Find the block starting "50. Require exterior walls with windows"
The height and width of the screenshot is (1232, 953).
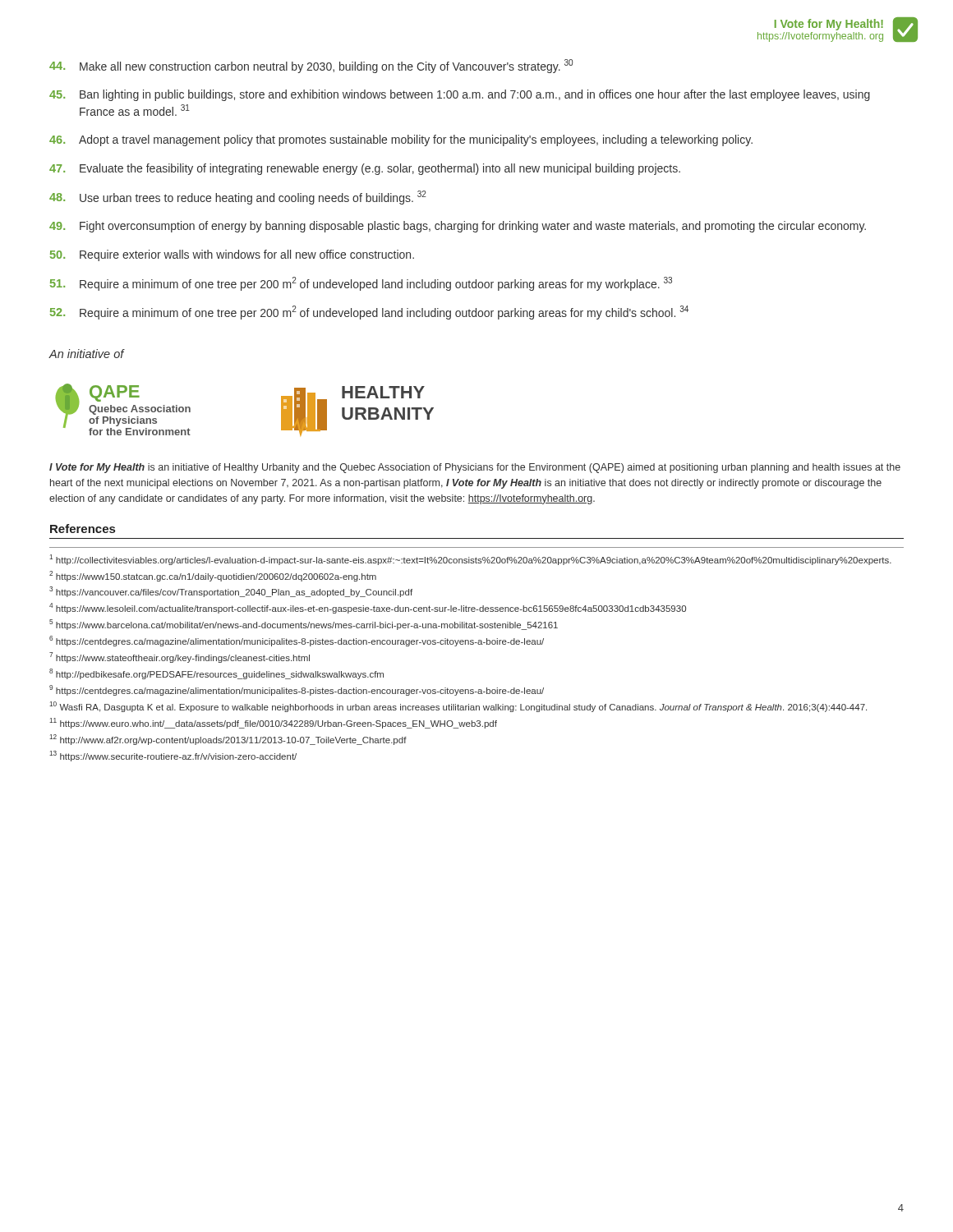pos(232,255)
